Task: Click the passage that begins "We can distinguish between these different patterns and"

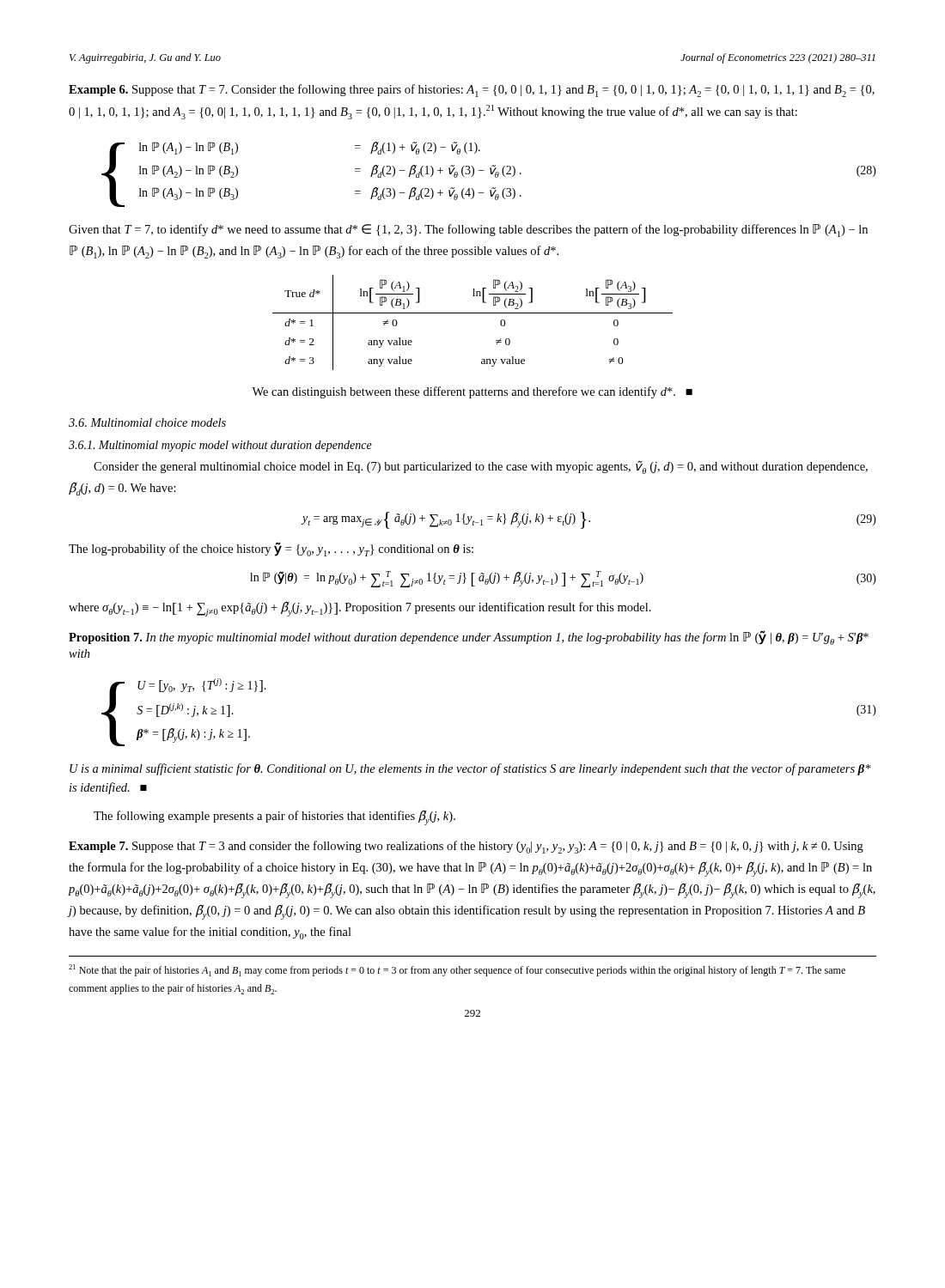Action: [x=472, y=392]
